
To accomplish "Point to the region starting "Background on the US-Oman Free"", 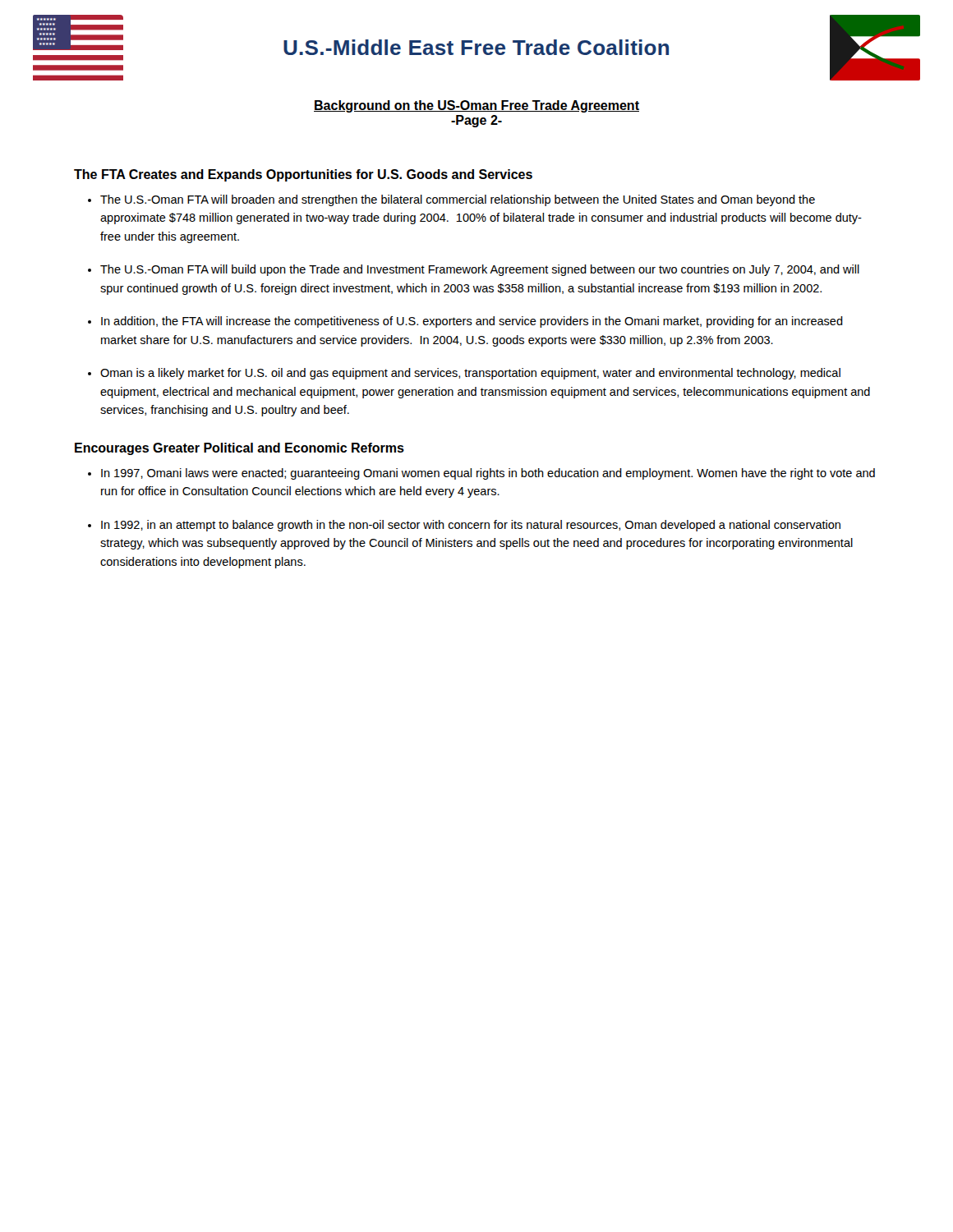I will (476, 113).
